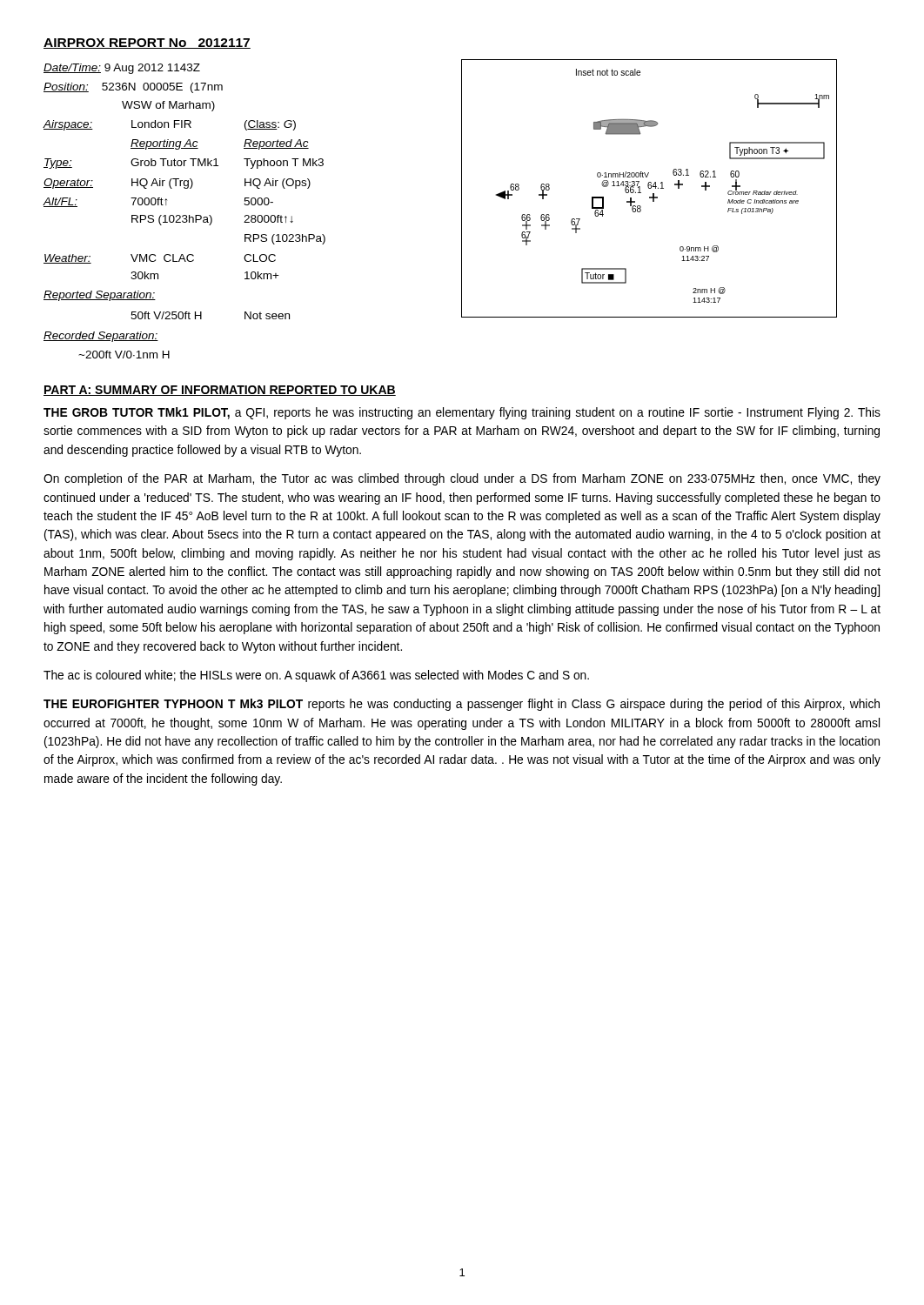Image resolution: width=924 pixels, height=1305 pixels.
Task: Find the block on this page that starts "On completion of the PAR at"
Action: click(x=462, y=563)
